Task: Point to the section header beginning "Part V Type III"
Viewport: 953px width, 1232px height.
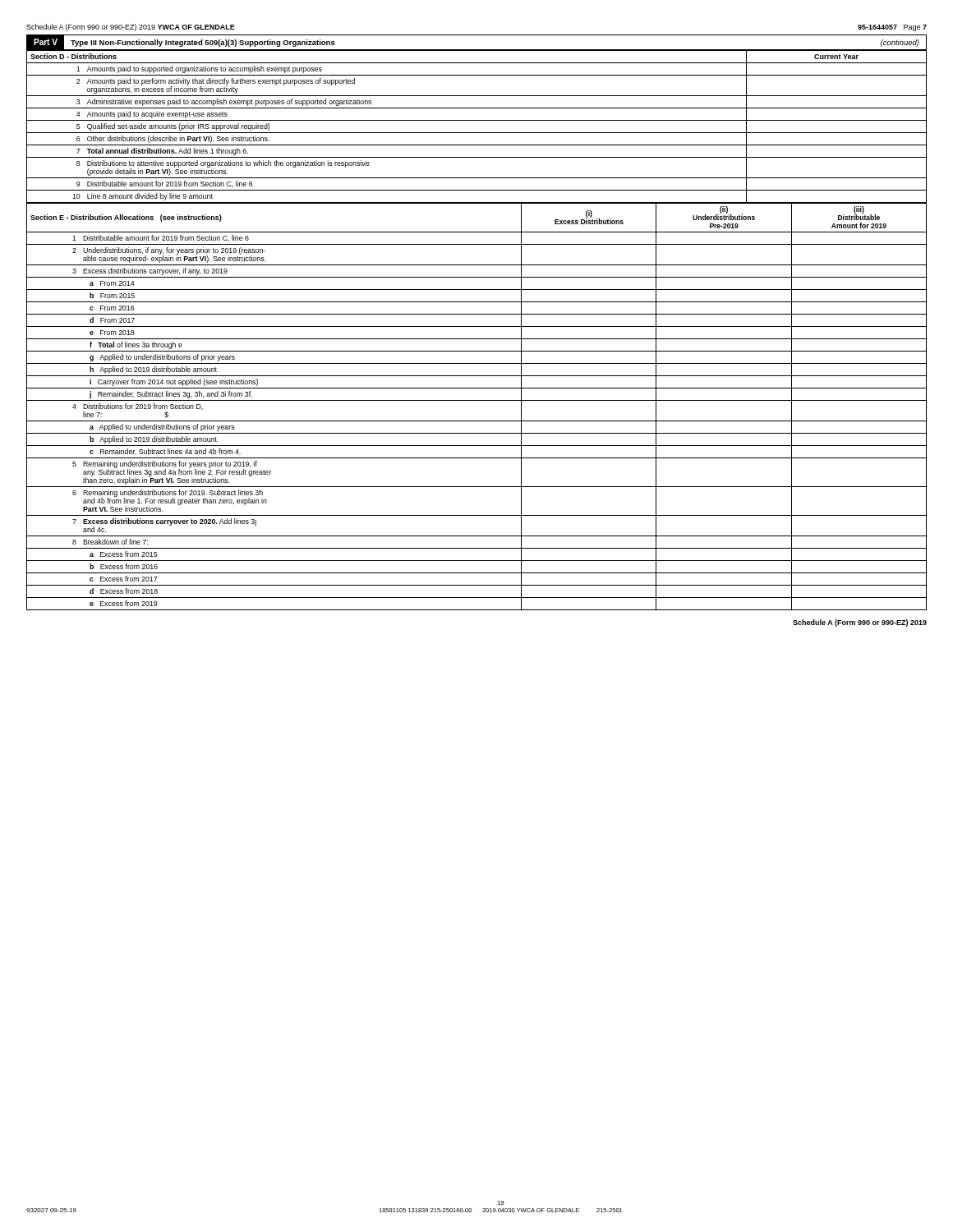Action: coord(476,42)
